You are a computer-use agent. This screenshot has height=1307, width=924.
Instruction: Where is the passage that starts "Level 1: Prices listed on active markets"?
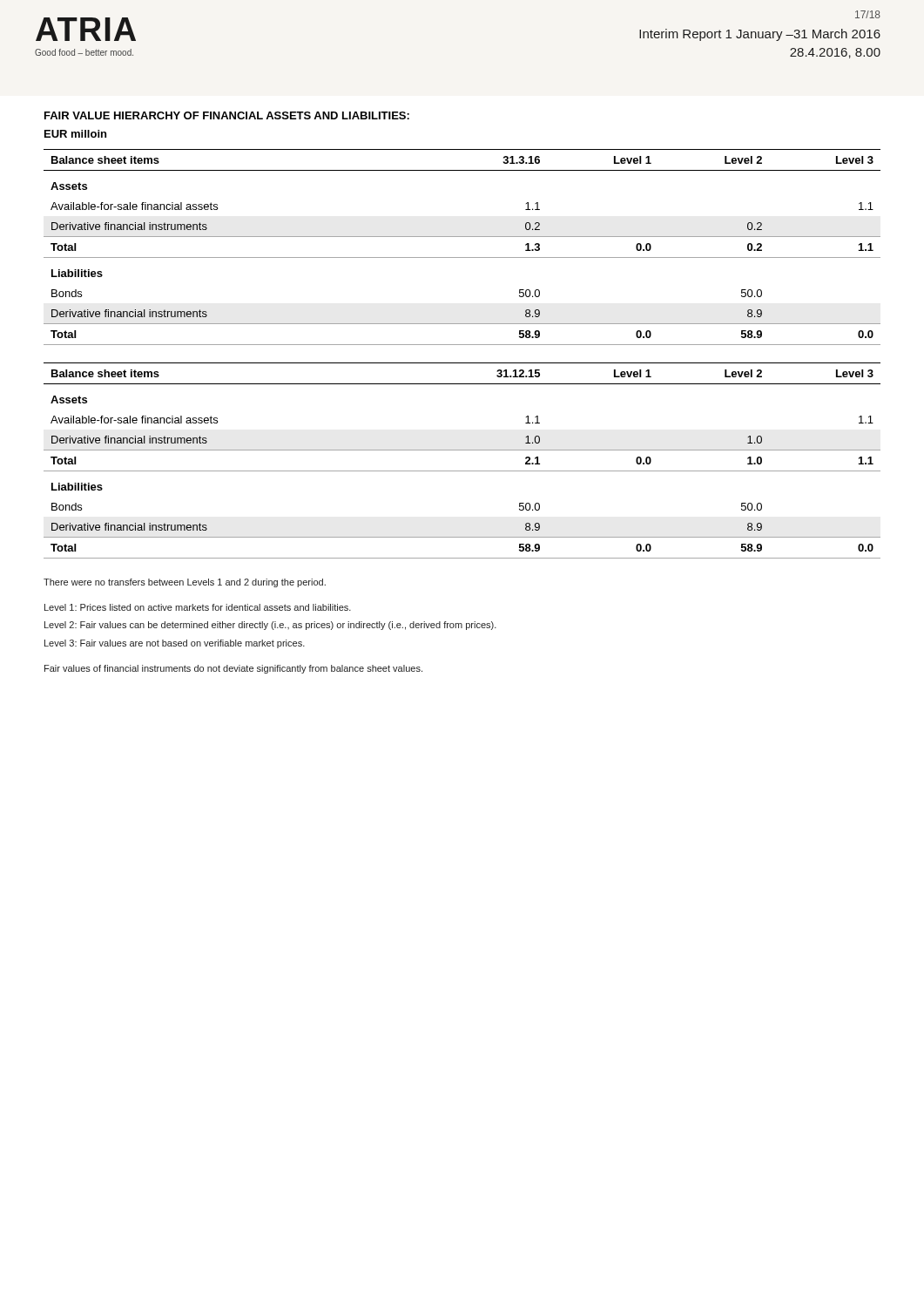197,607
